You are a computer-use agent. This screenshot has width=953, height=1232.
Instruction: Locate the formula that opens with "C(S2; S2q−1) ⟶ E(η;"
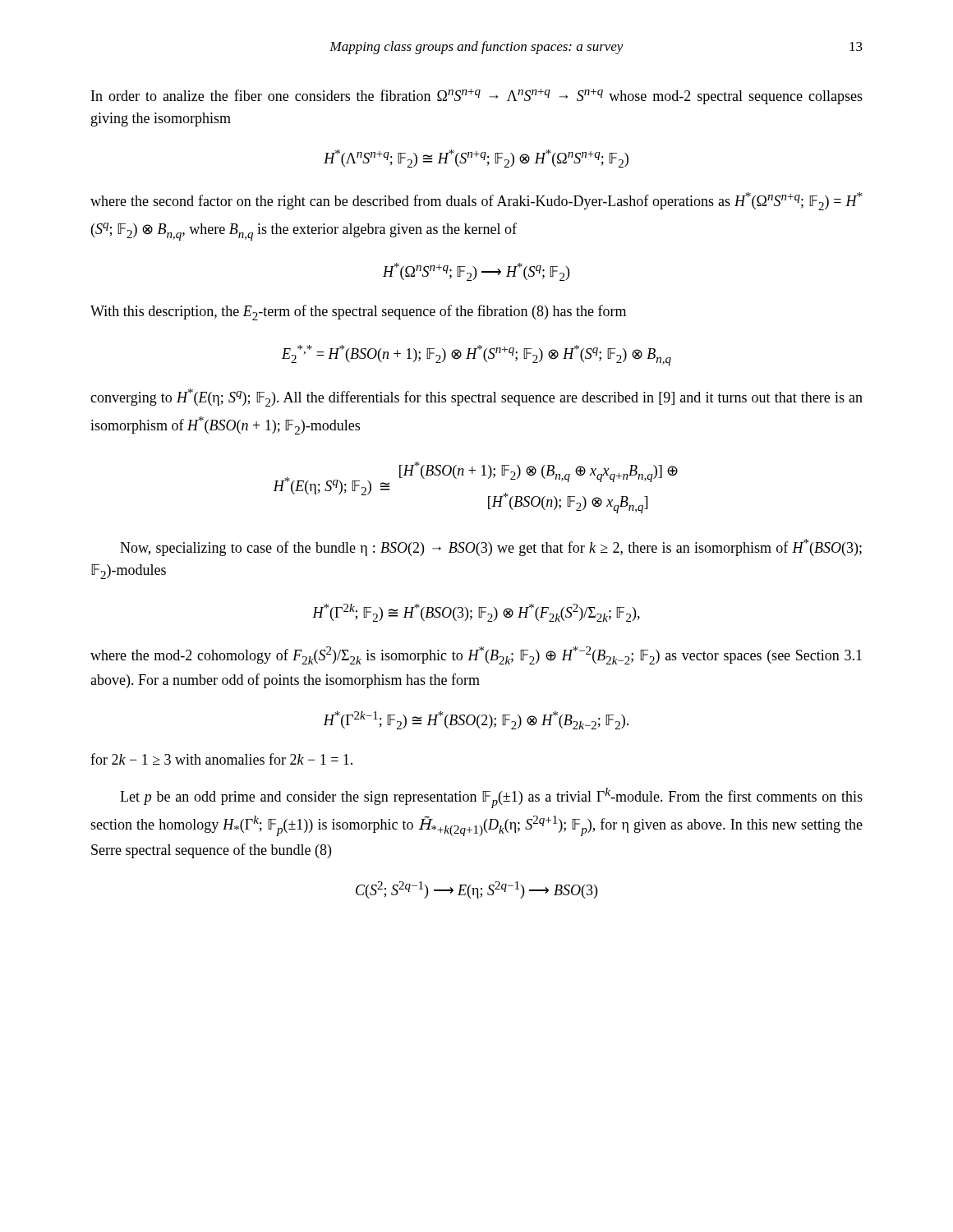pos(476,888)
